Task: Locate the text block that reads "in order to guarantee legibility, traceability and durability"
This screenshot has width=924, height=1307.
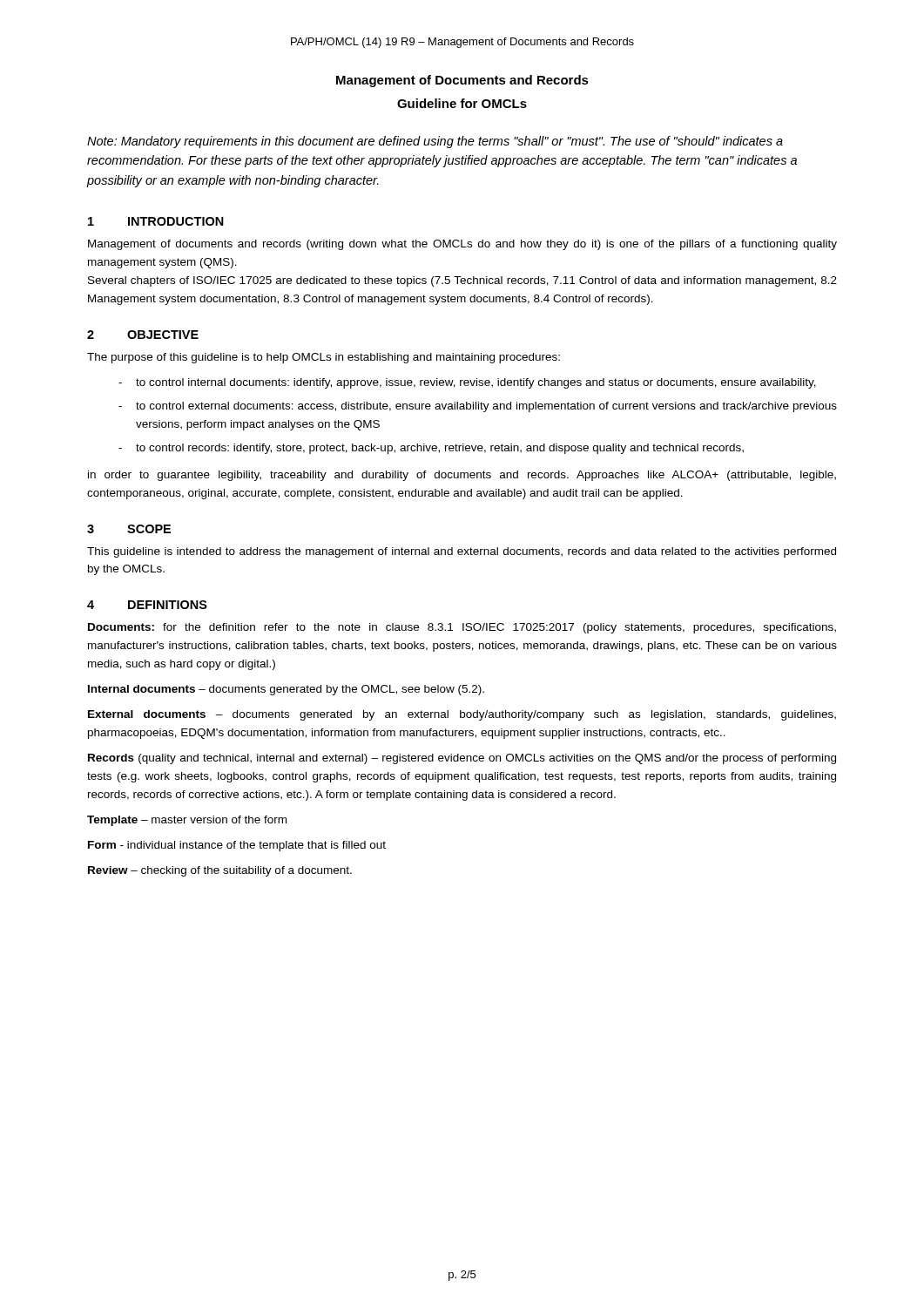Action: click(462, 483)
